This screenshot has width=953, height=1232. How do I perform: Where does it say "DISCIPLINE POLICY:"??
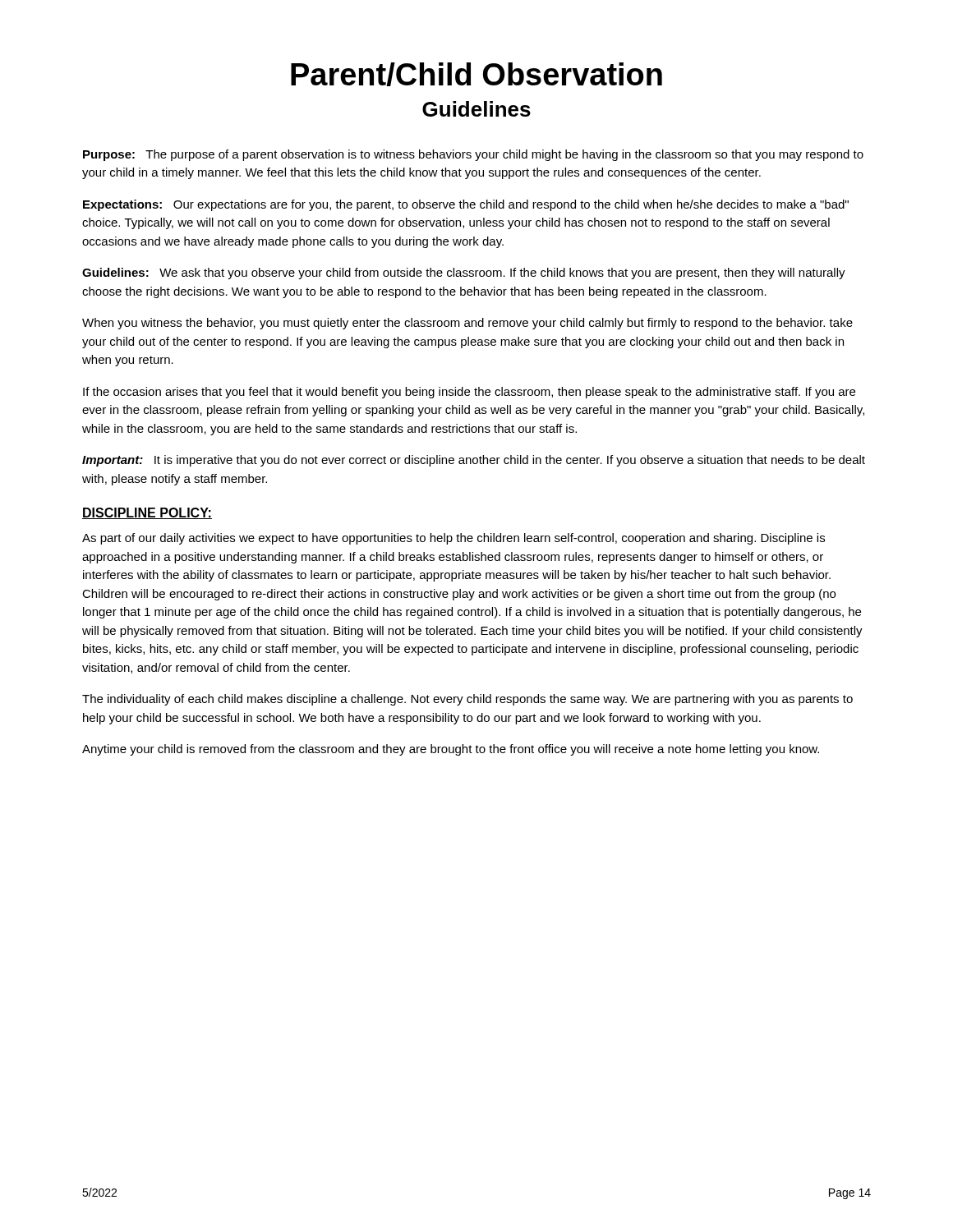[x=147, y=513]
